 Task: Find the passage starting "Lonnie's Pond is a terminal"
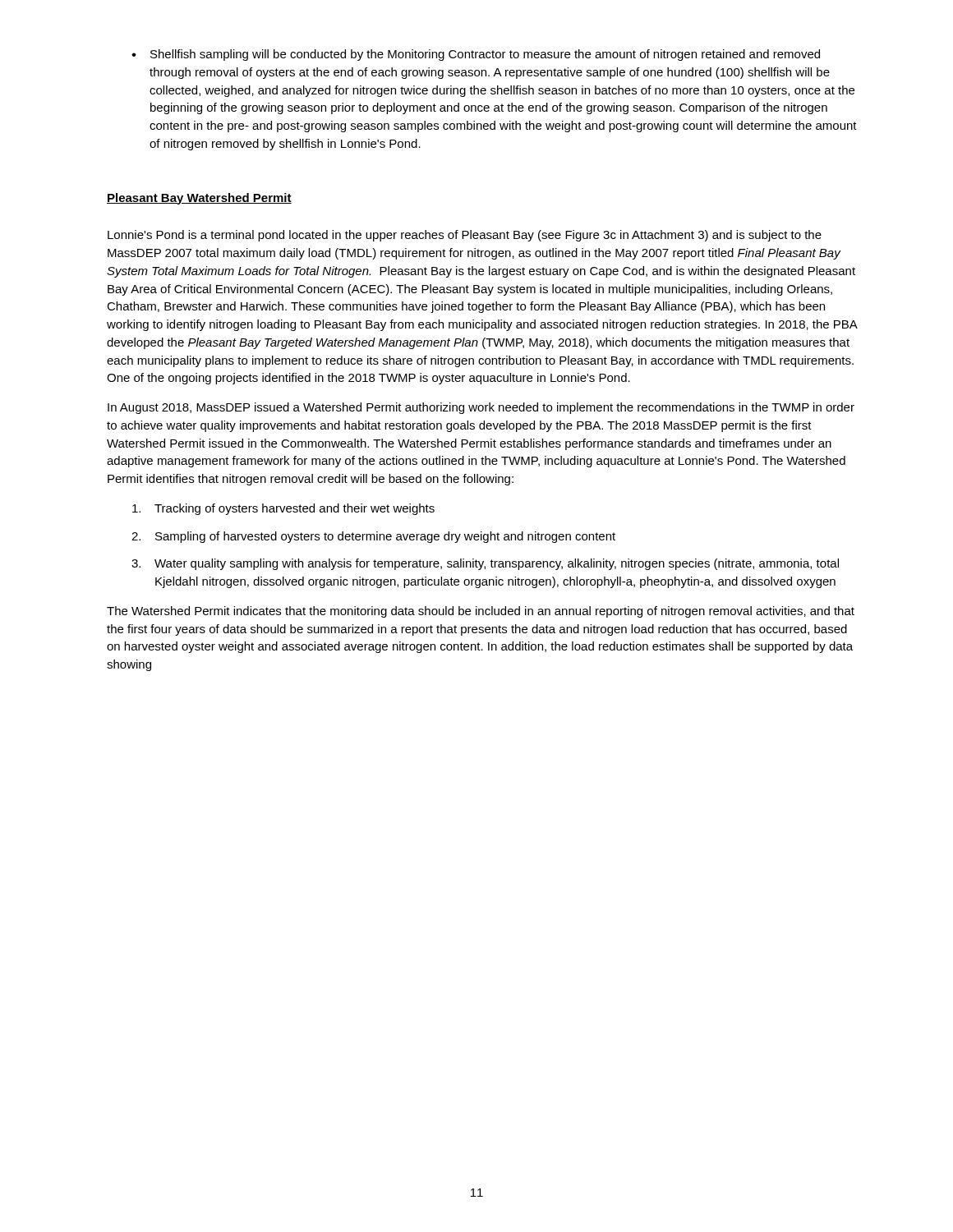click(x=482, y=306)
